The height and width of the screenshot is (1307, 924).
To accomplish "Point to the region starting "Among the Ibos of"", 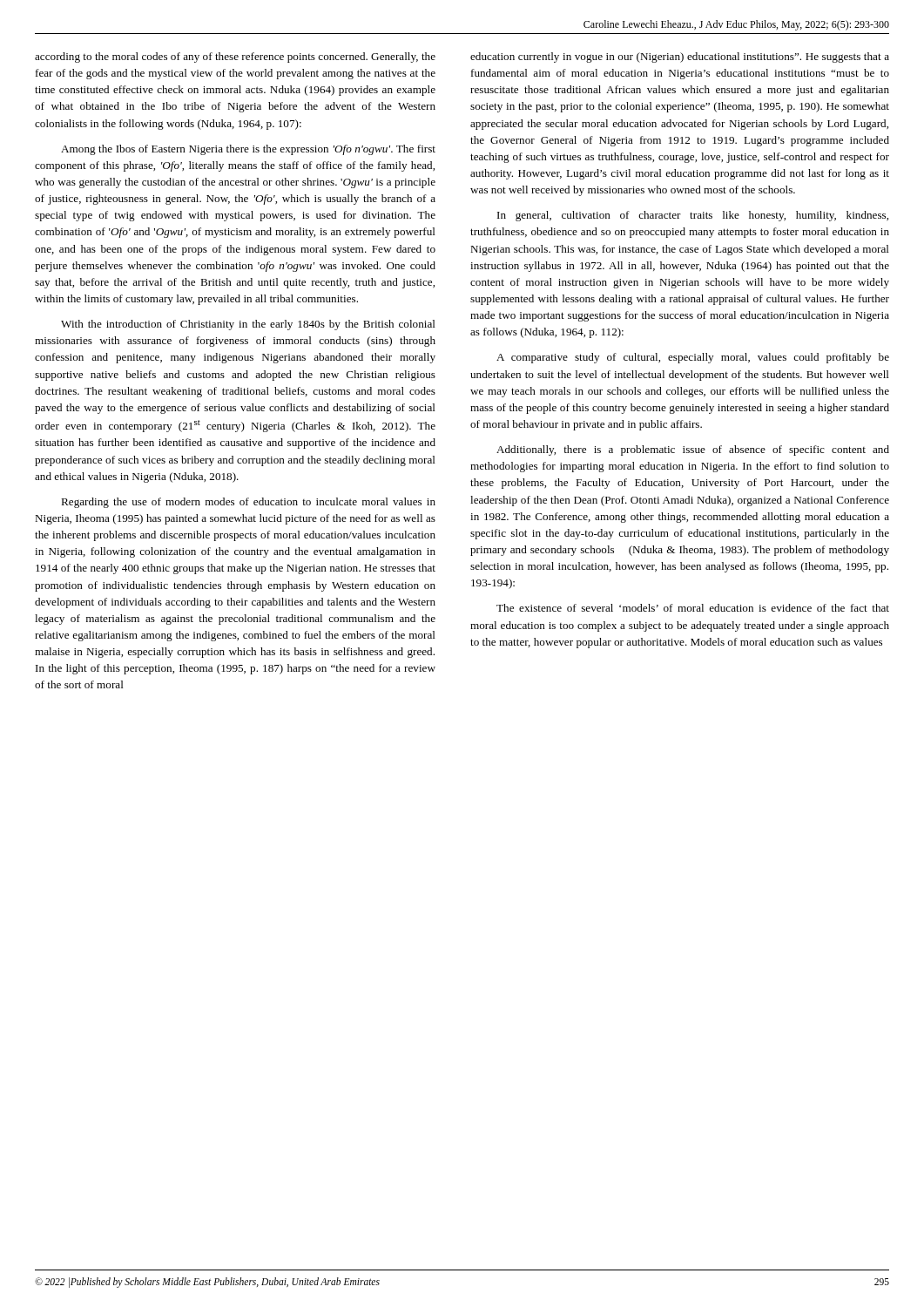I will [x=235, y=223].
